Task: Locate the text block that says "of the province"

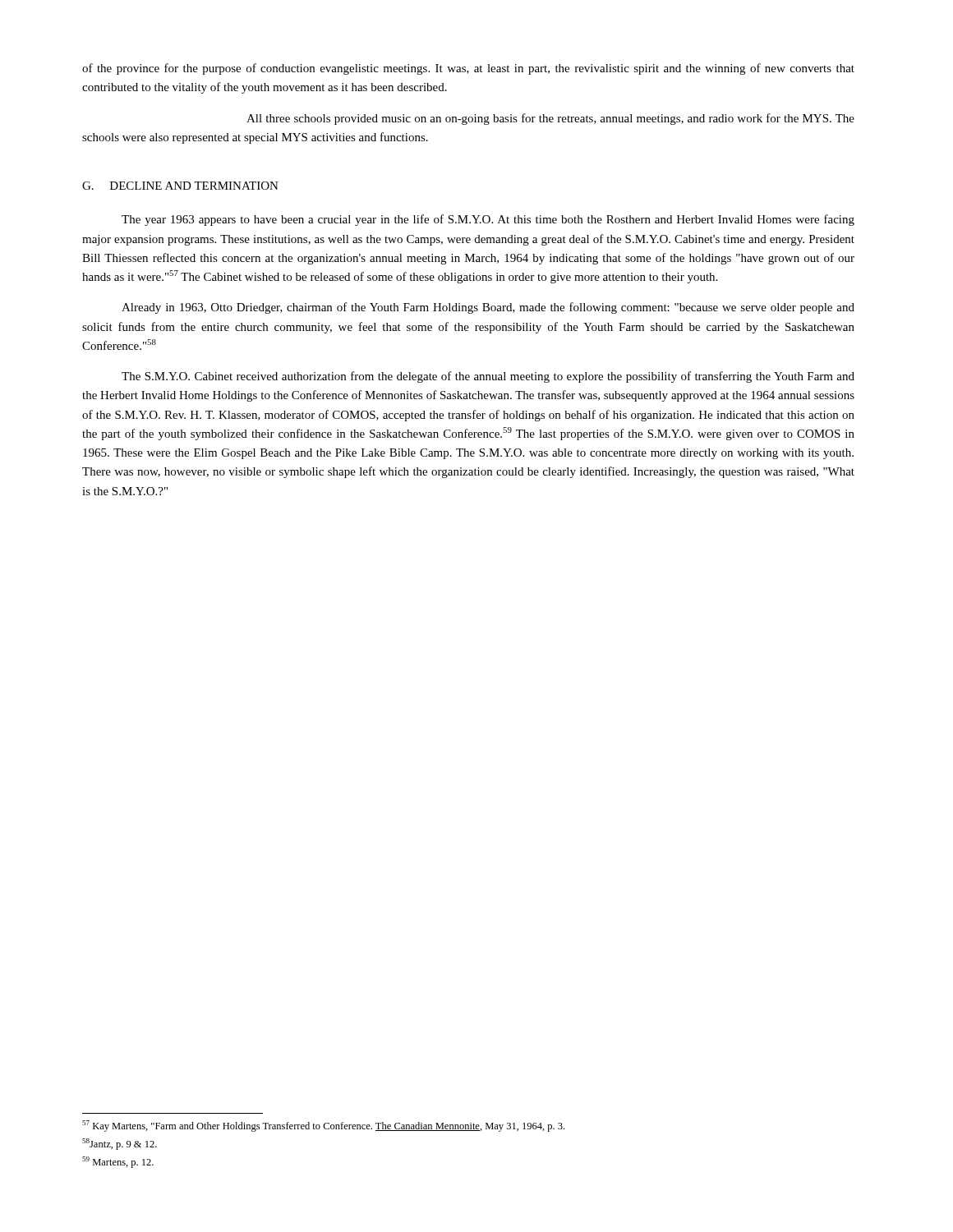Action: pyautogui.click(x=468, y=78)
